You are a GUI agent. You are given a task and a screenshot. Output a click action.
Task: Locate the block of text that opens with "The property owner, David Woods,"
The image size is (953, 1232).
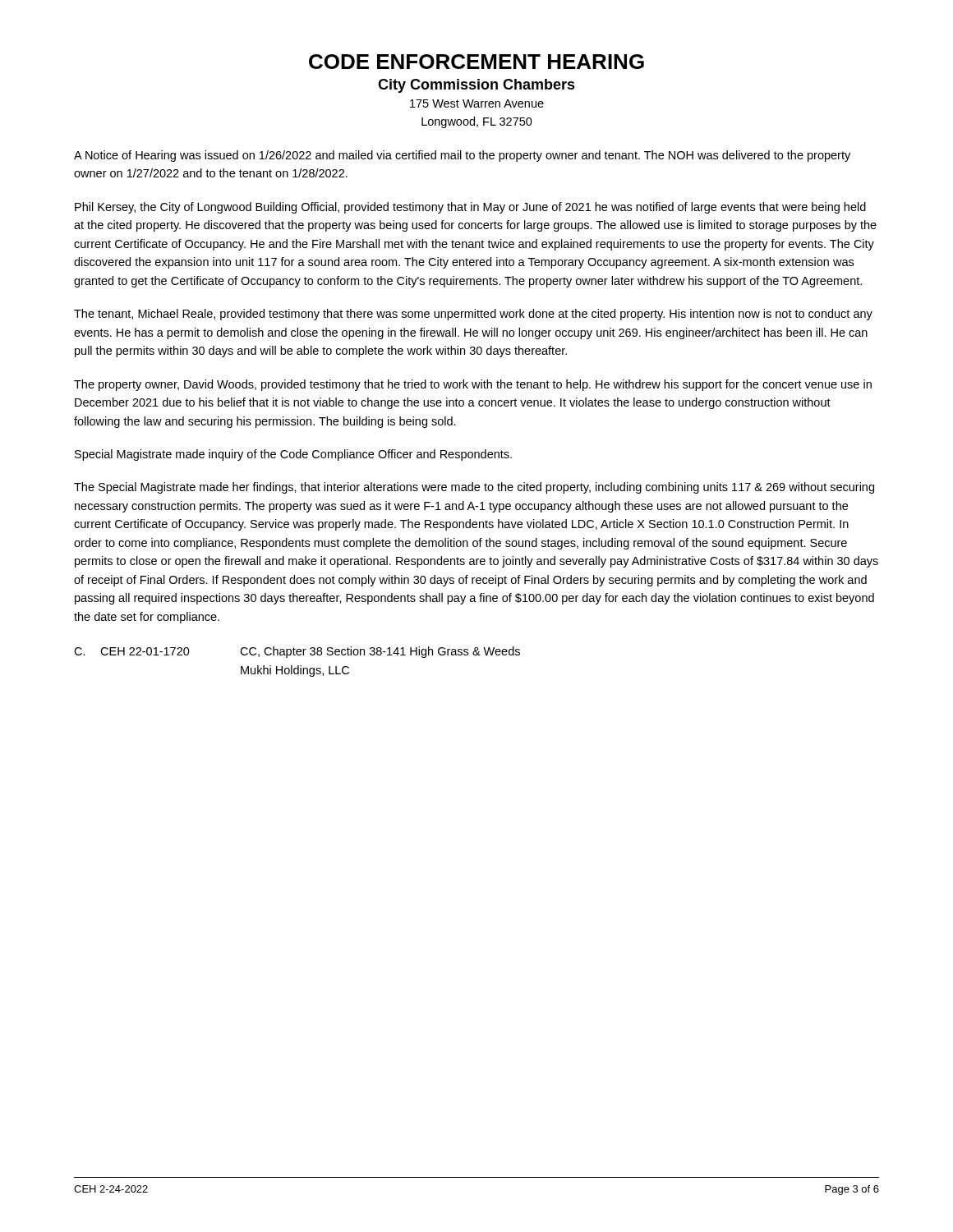click(x=473, y=402)
